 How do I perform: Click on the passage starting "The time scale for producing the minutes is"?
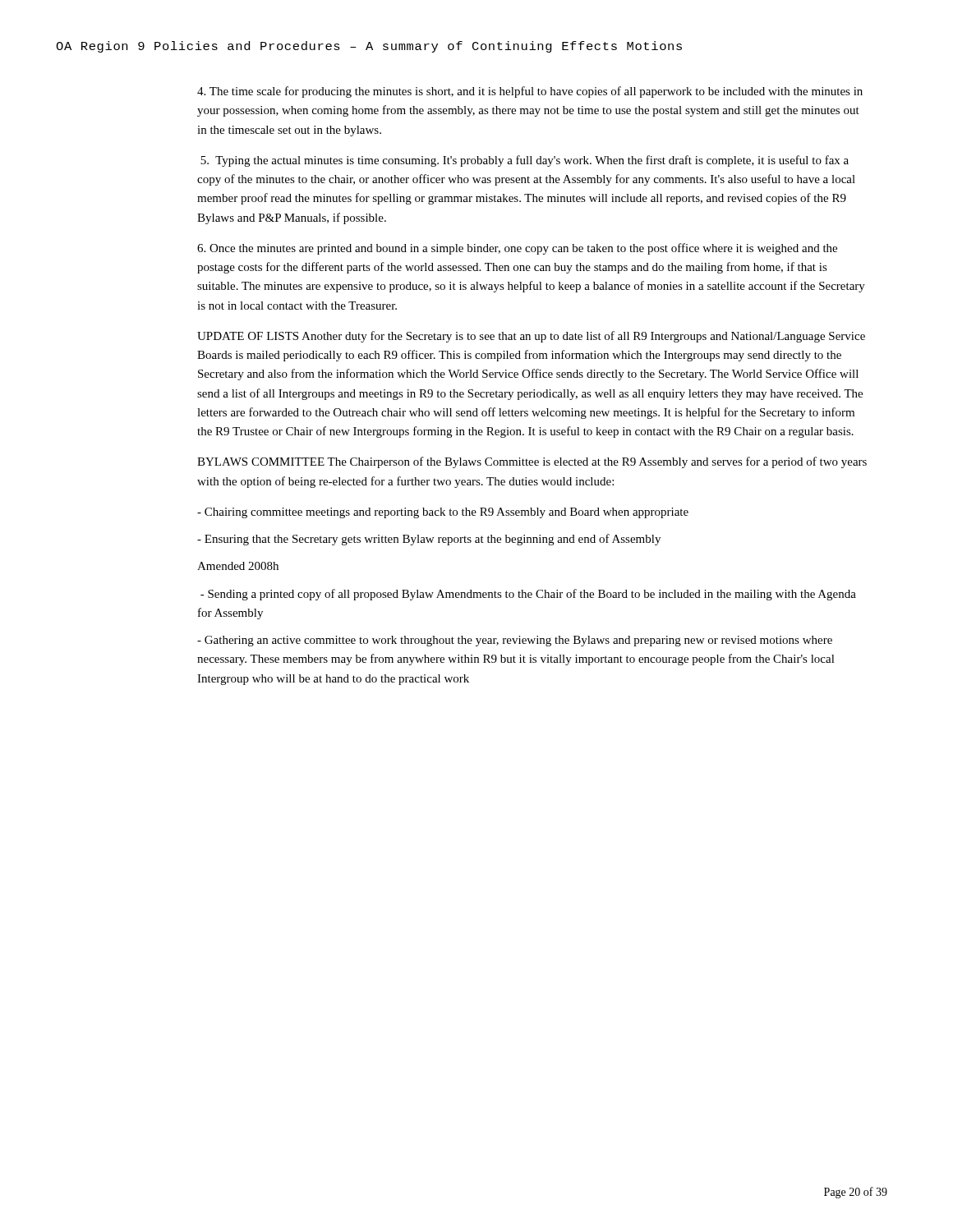pos(530,110)
